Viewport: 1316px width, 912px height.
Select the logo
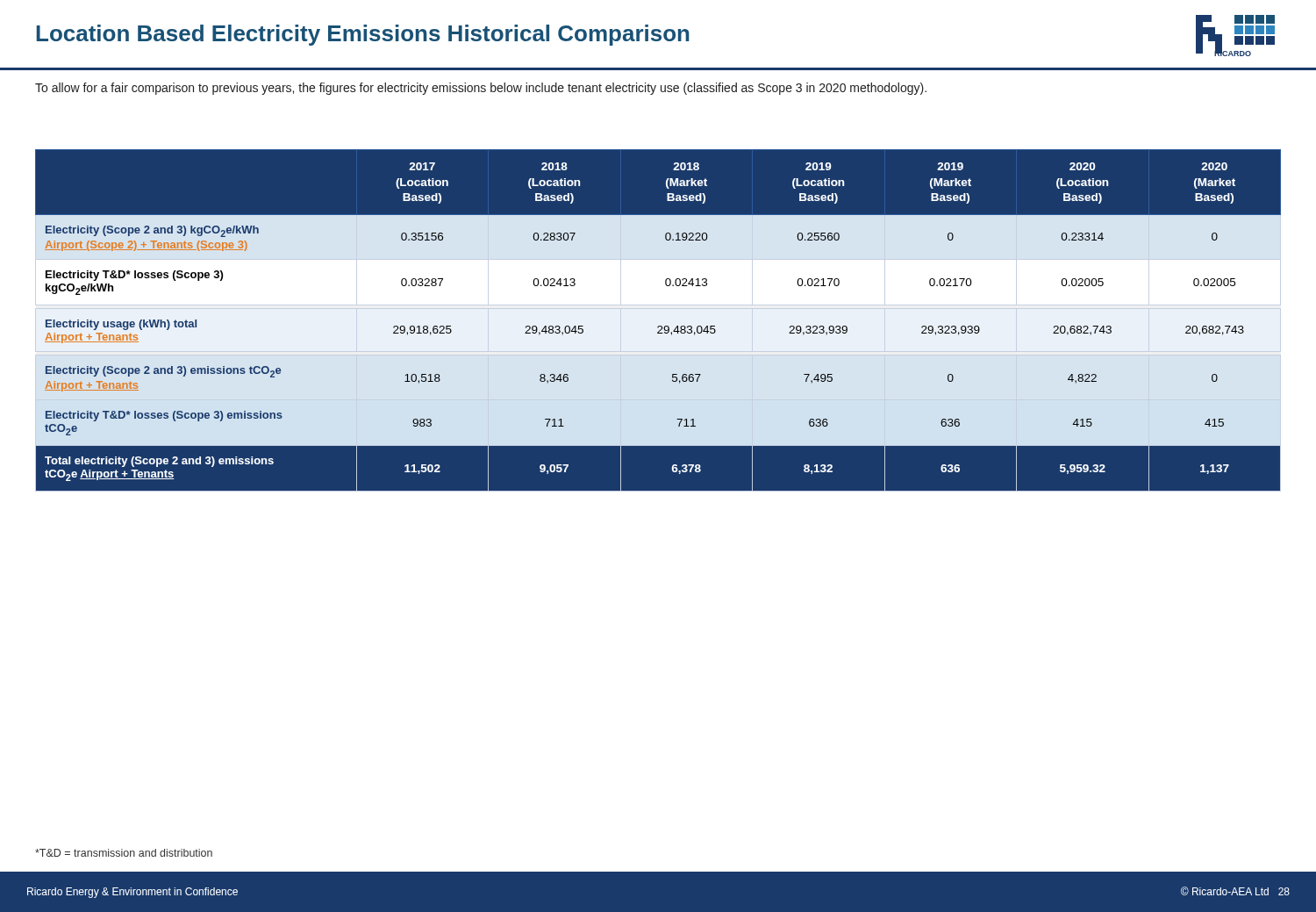[x=1233, y=34]
